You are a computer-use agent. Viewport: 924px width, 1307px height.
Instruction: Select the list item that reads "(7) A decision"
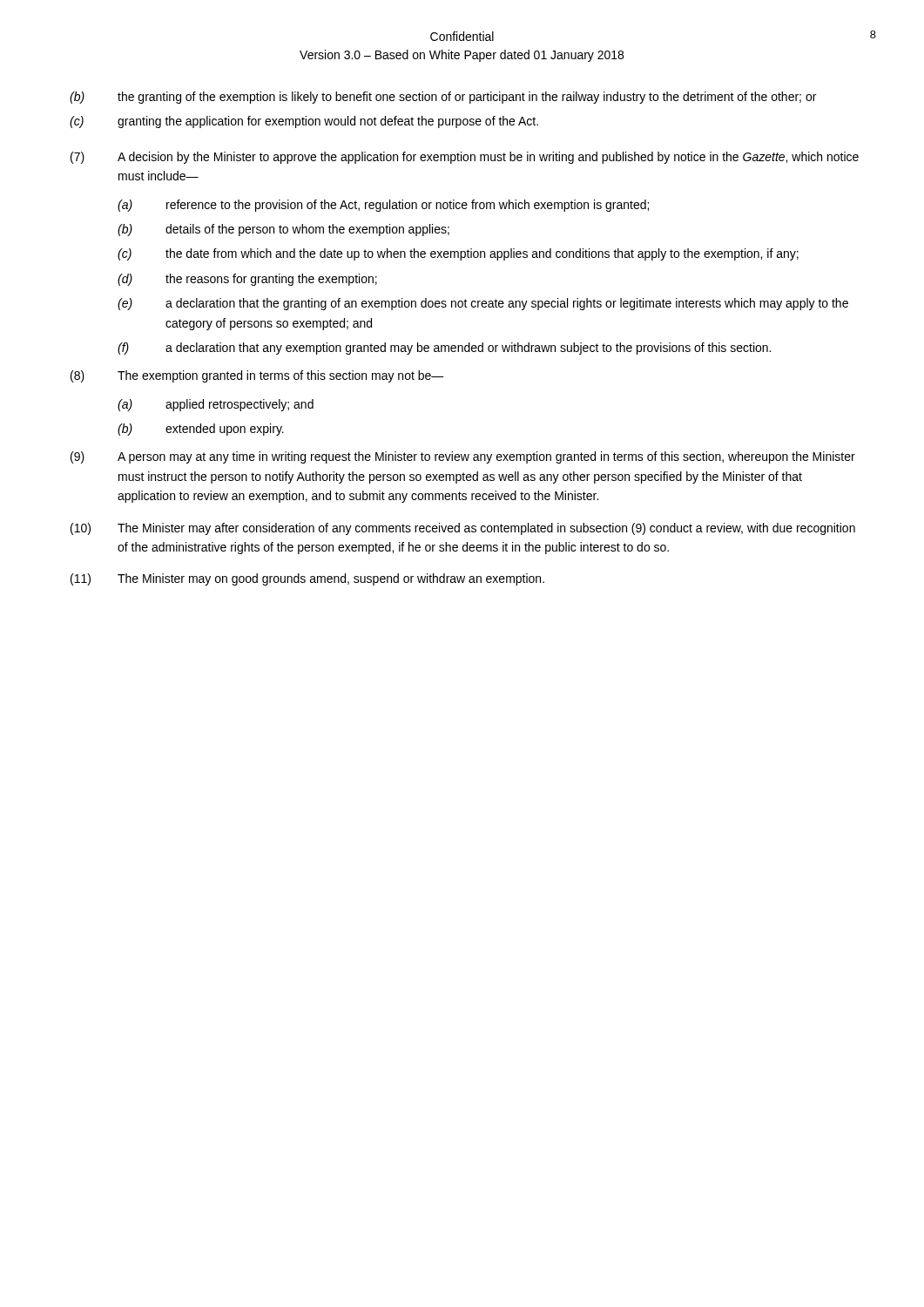click(466, 255)
